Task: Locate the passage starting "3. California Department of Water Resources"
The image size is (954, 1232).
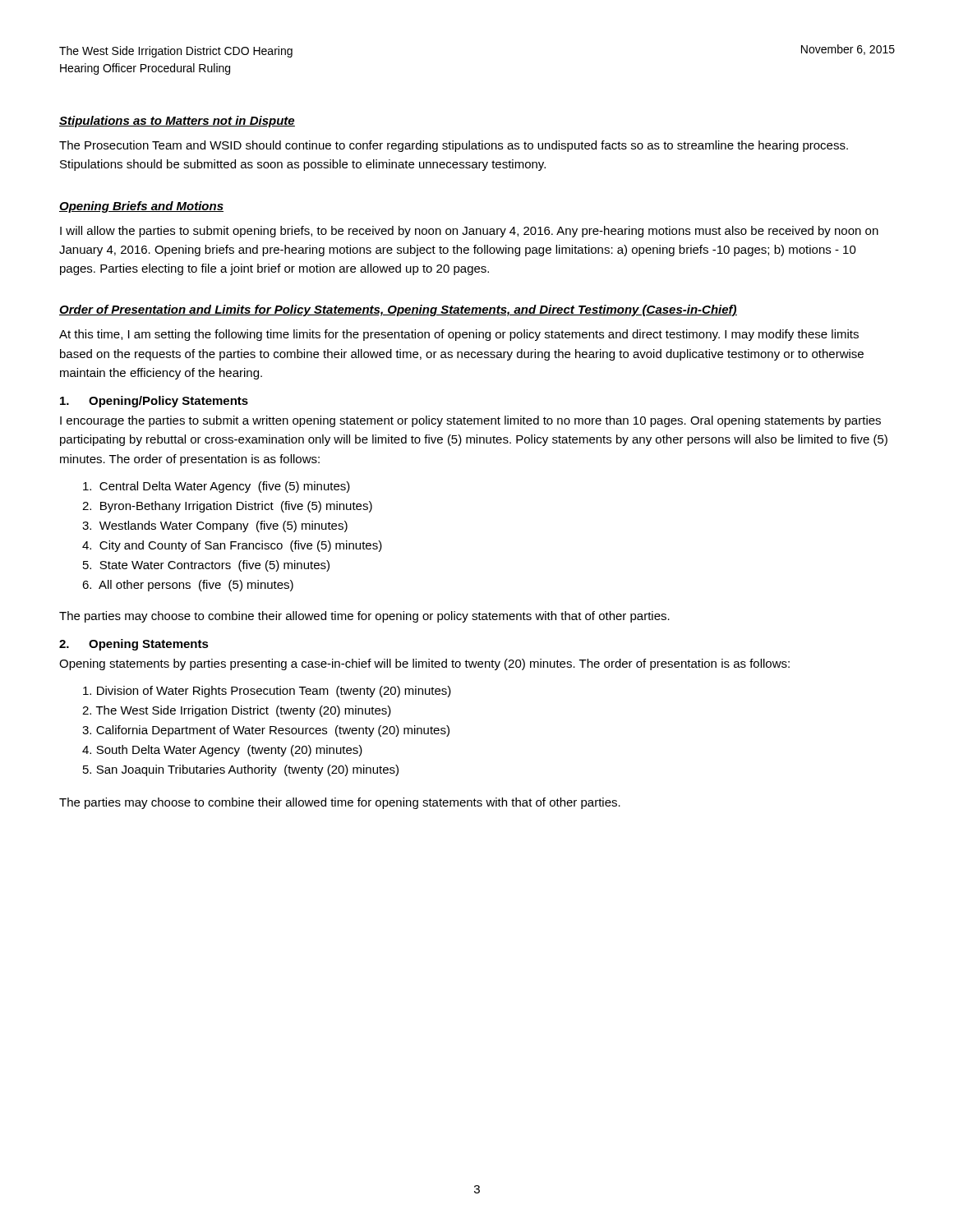Action: [266, 730]
